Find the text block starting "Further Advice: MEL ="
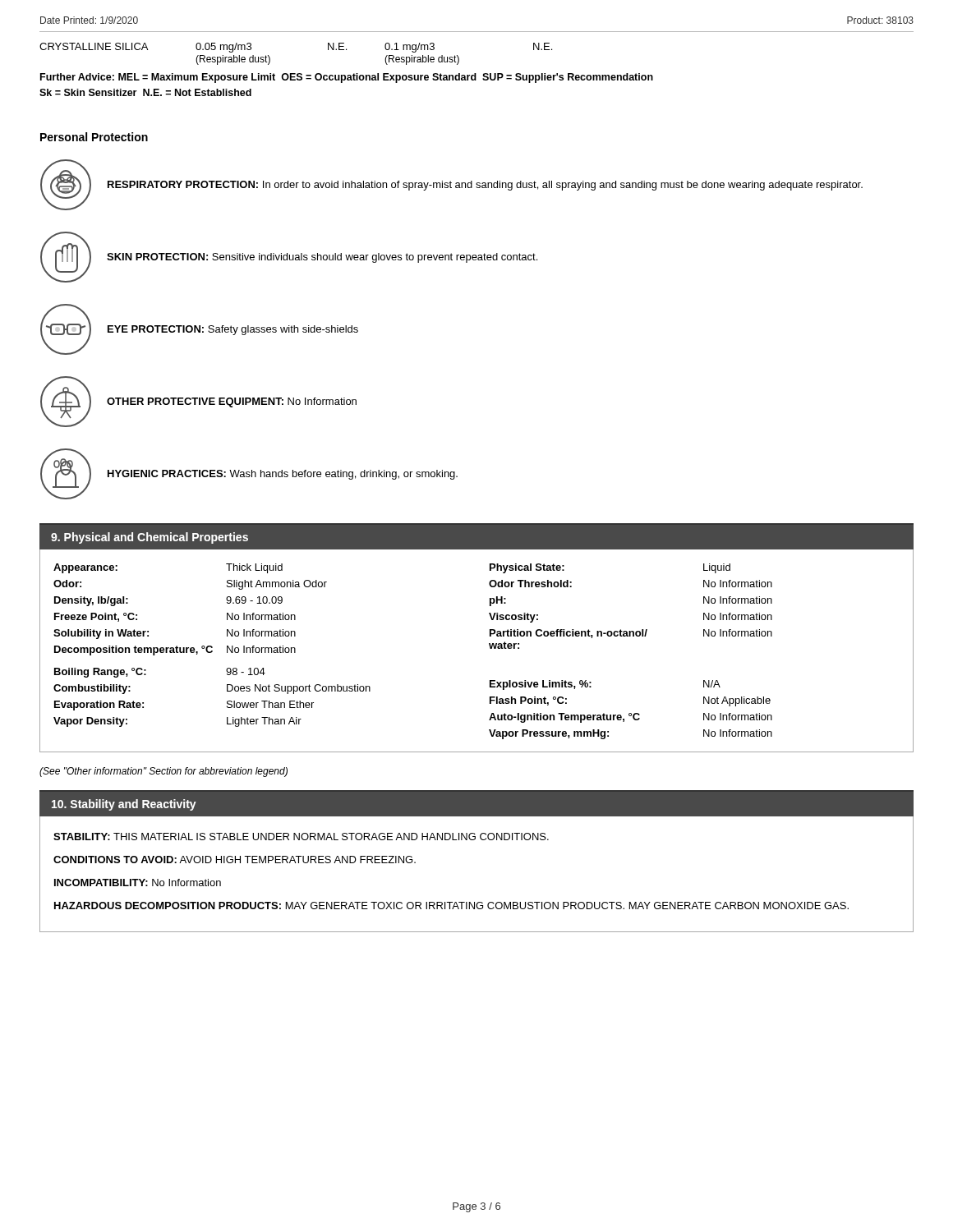Viewport: 953px width, 1232px height. pos(346,85)
